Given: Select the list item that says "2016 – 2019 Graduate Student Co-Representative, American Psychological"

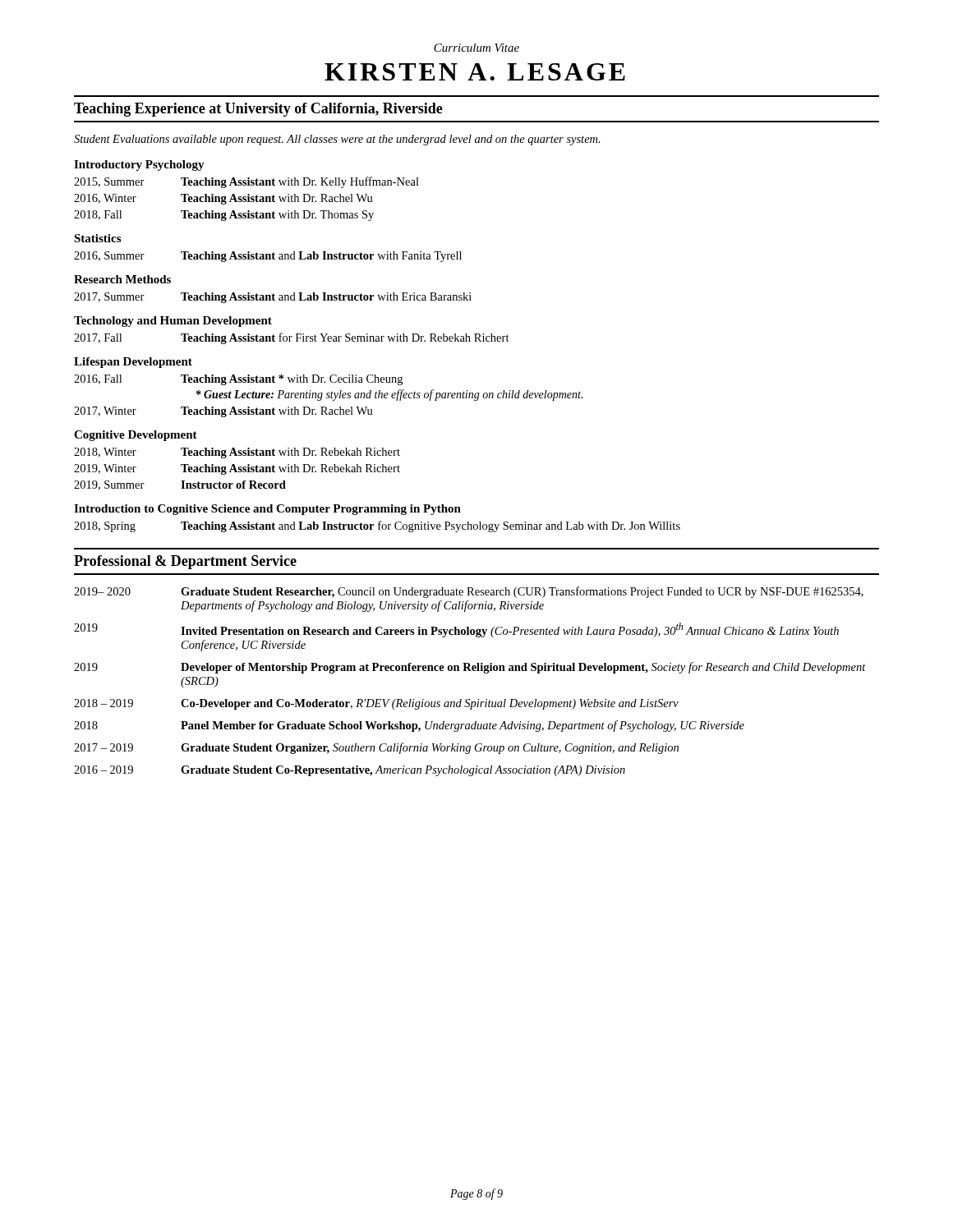Looking at the screenshot, I should click(x=476, y=770).
